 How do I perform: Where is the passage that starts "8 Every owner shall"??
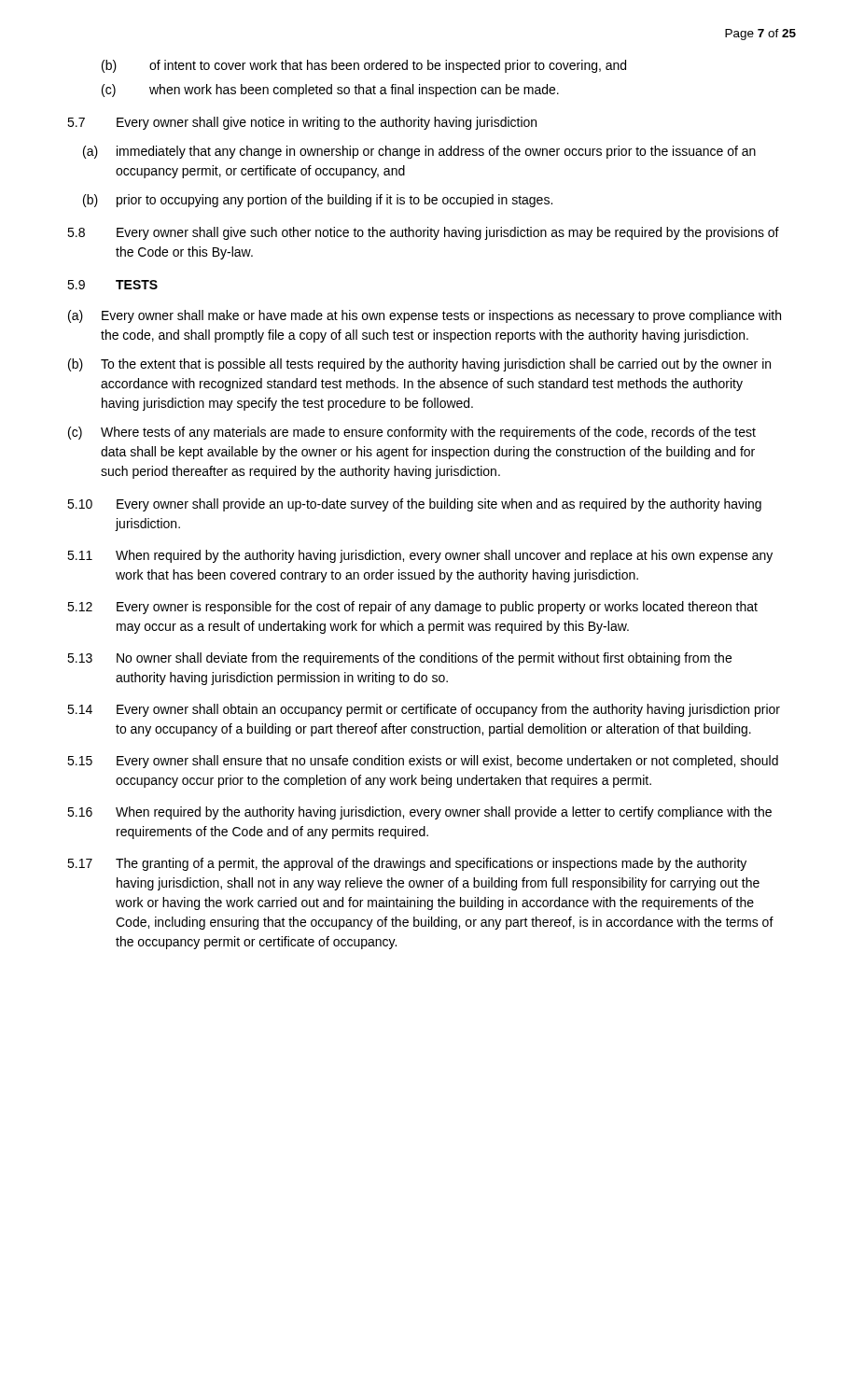point(425,243)
